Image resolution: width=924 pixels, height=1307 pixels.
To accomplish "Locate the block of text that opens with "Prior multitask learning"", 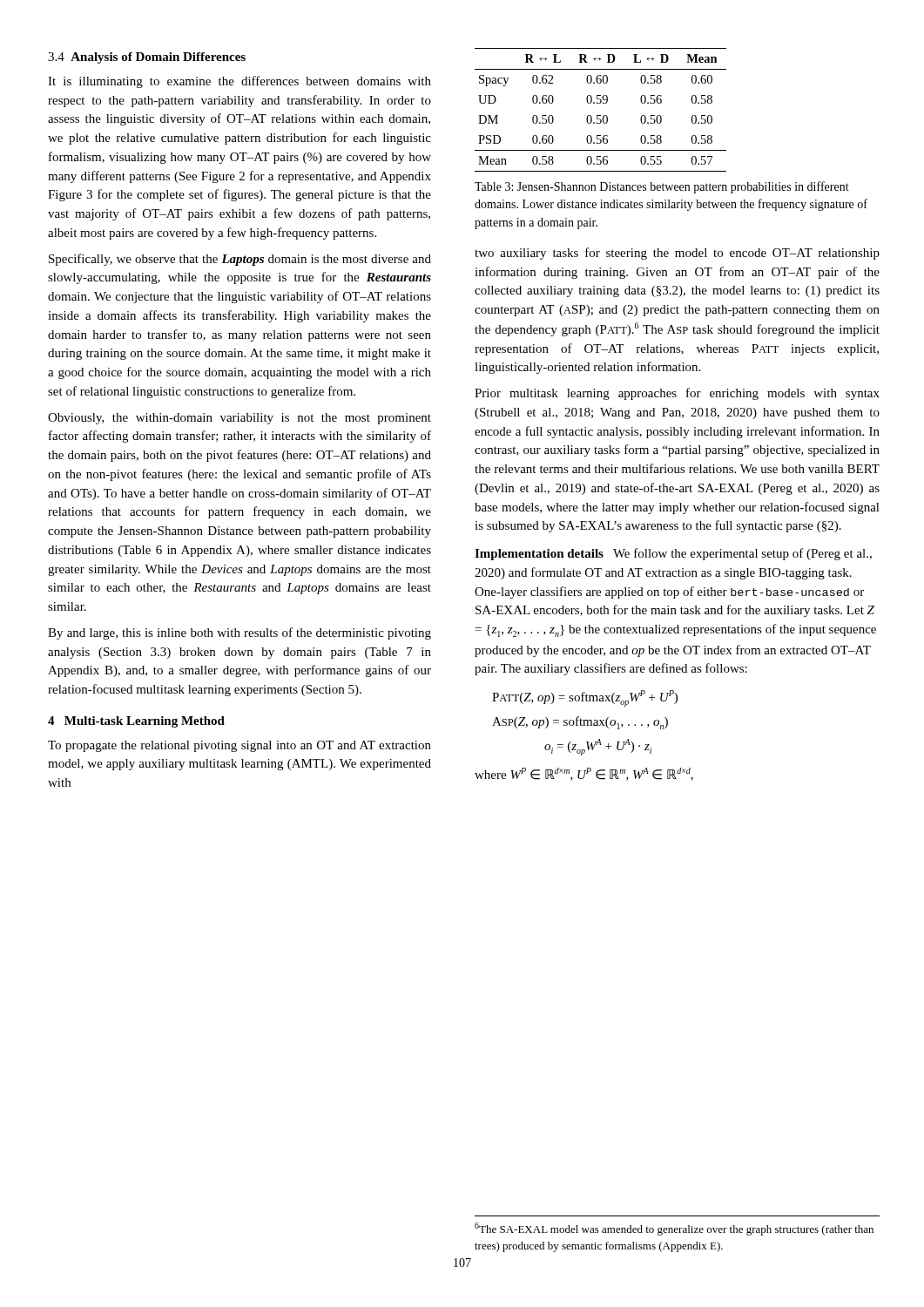I will tap(677, 460).
